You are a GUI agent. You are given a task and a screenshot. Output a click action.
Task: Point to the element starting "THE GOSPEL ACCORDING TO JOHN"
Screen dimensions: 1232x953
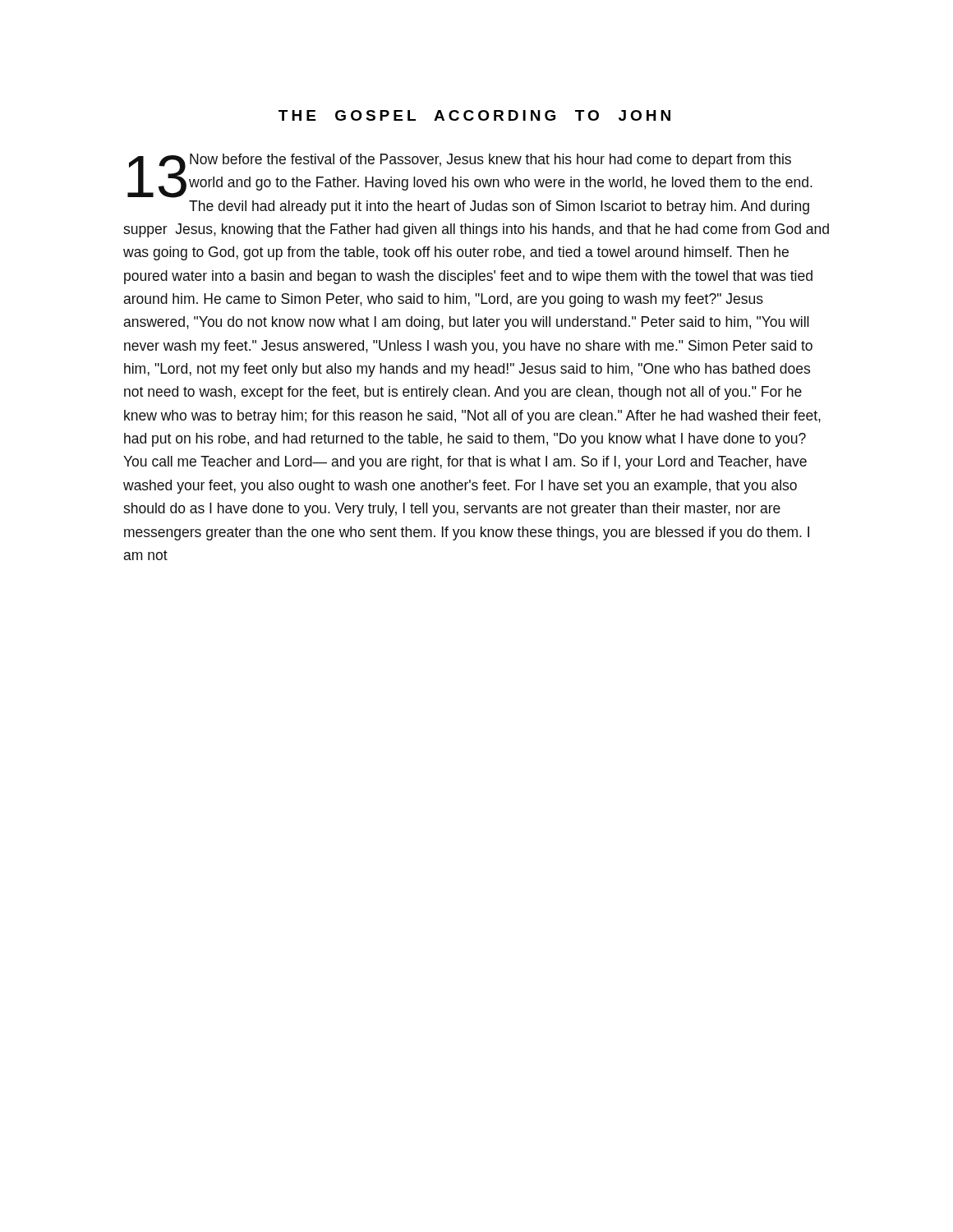pos(476,115)
